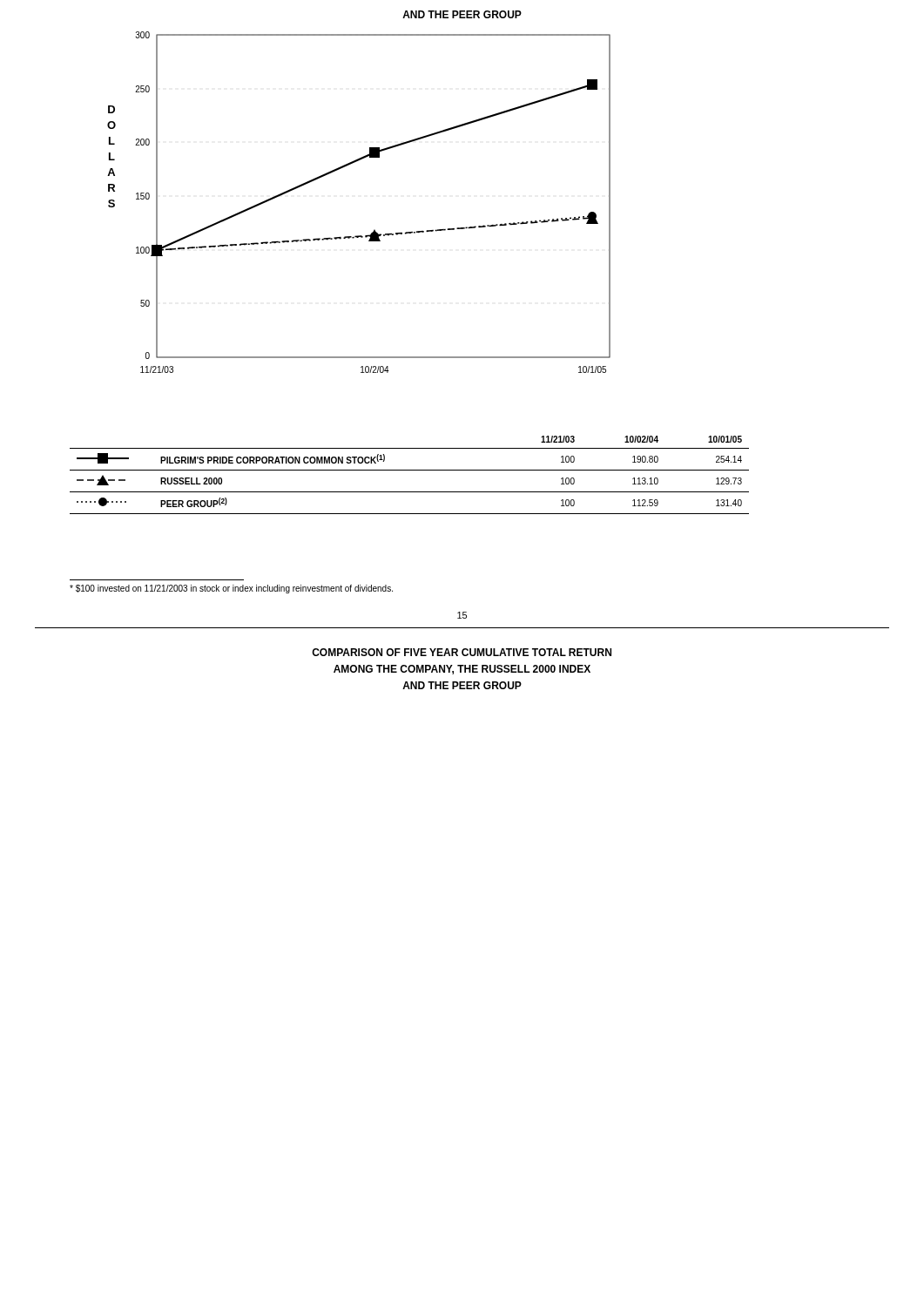This screenshot has width=924, height=1307.
Task: Locate the section header containing "AND THE PEER GROUP"
Action: click(462, 15)
